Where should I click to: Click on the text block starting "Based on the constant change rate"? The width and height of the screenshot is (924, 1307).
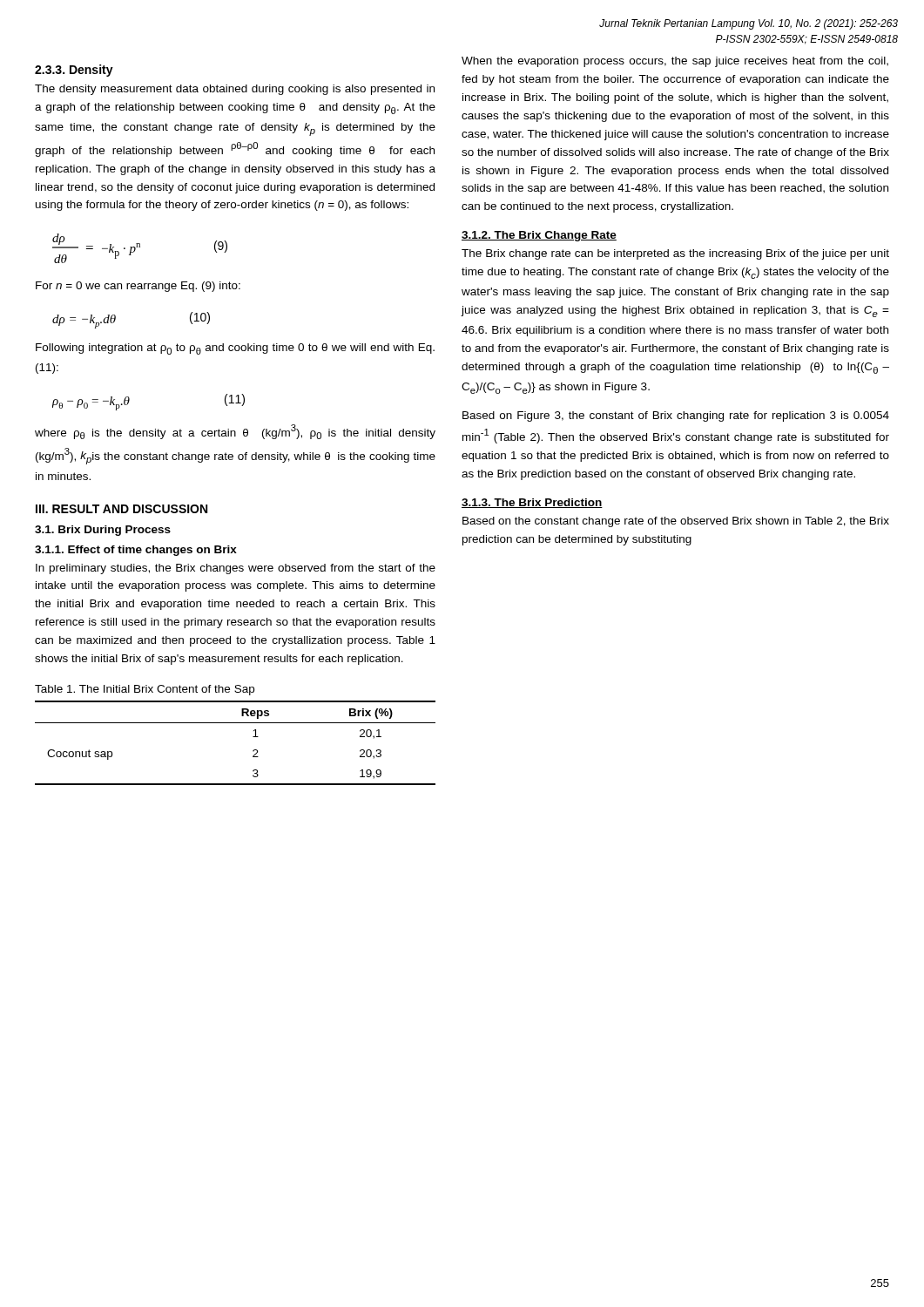coord(675,529)
